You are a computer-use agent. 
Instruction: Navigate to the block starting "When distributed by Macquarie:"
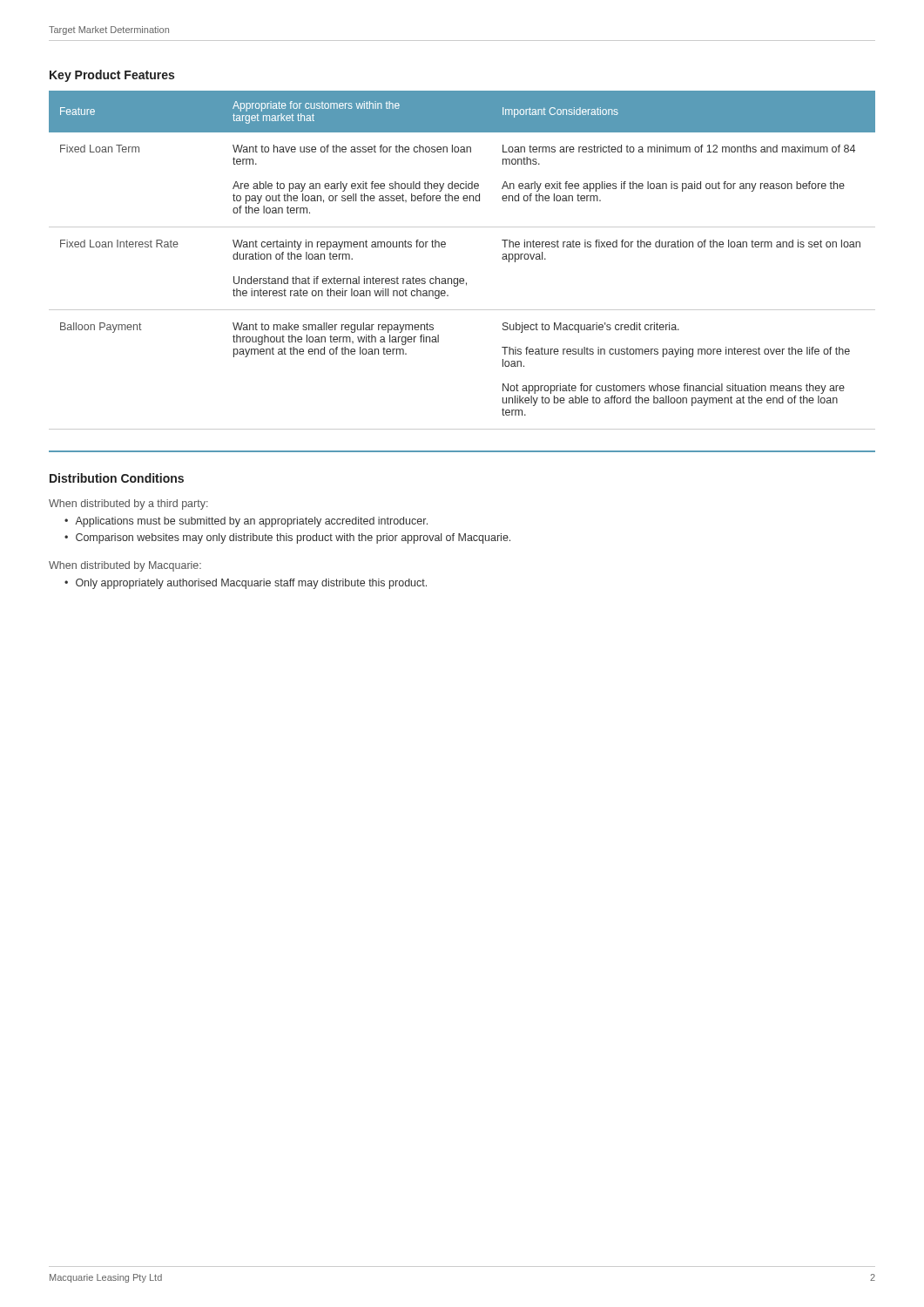[x=125, y=565]
